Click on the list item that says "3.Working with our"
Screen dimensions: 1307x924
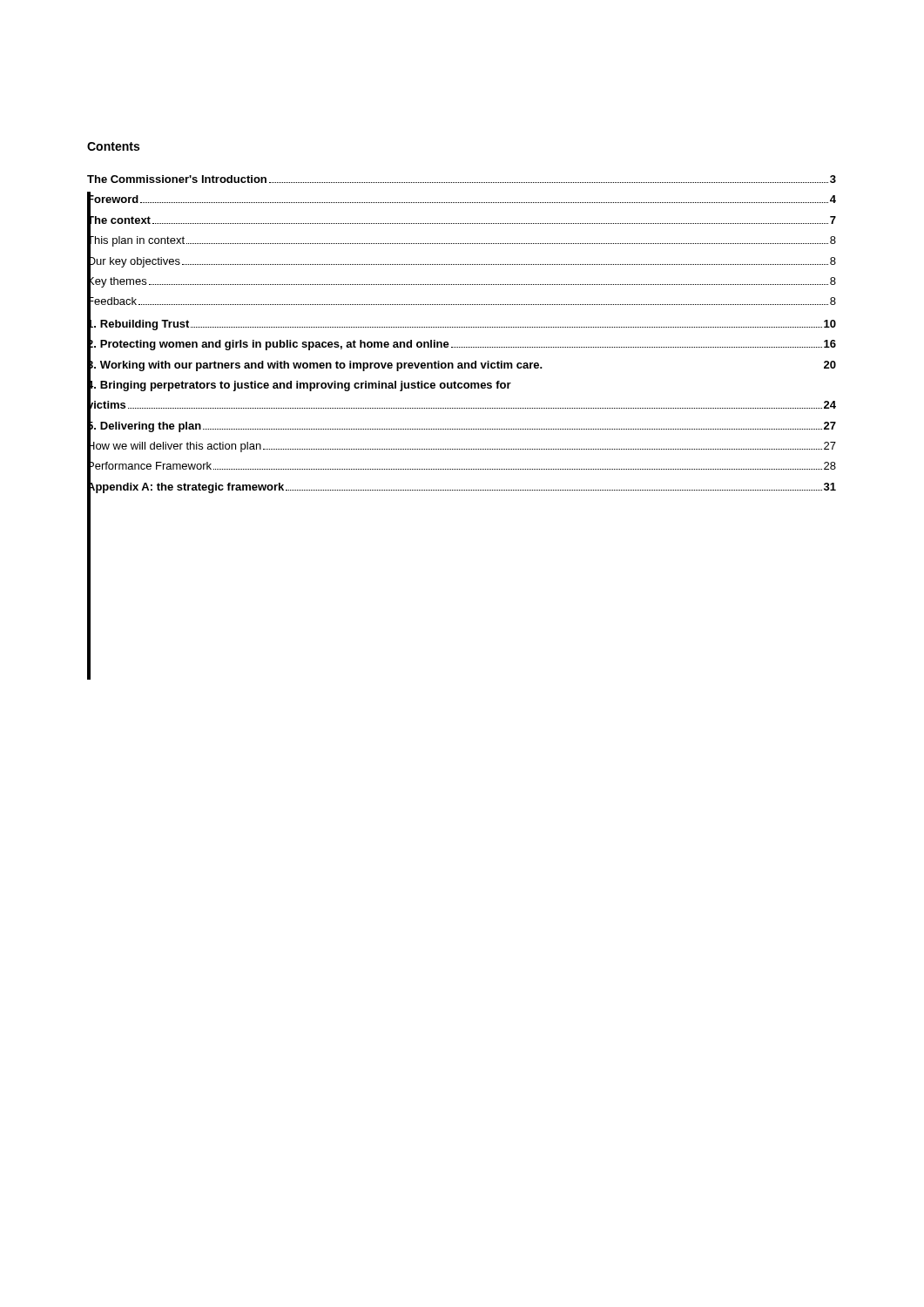point(462,364)
